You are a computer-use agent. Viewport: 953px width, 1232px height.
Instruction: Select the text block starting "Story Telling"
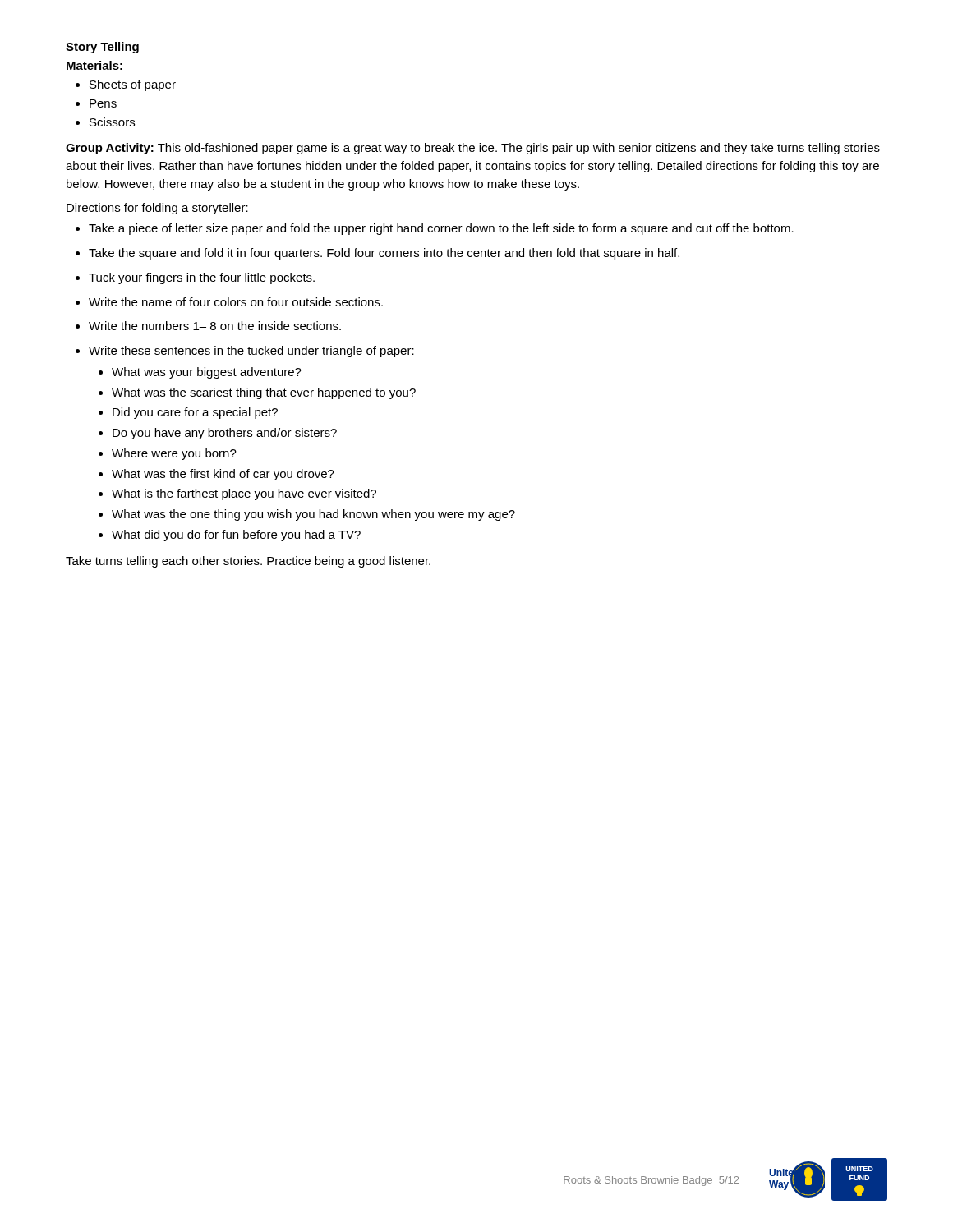[x=103, y=46]
